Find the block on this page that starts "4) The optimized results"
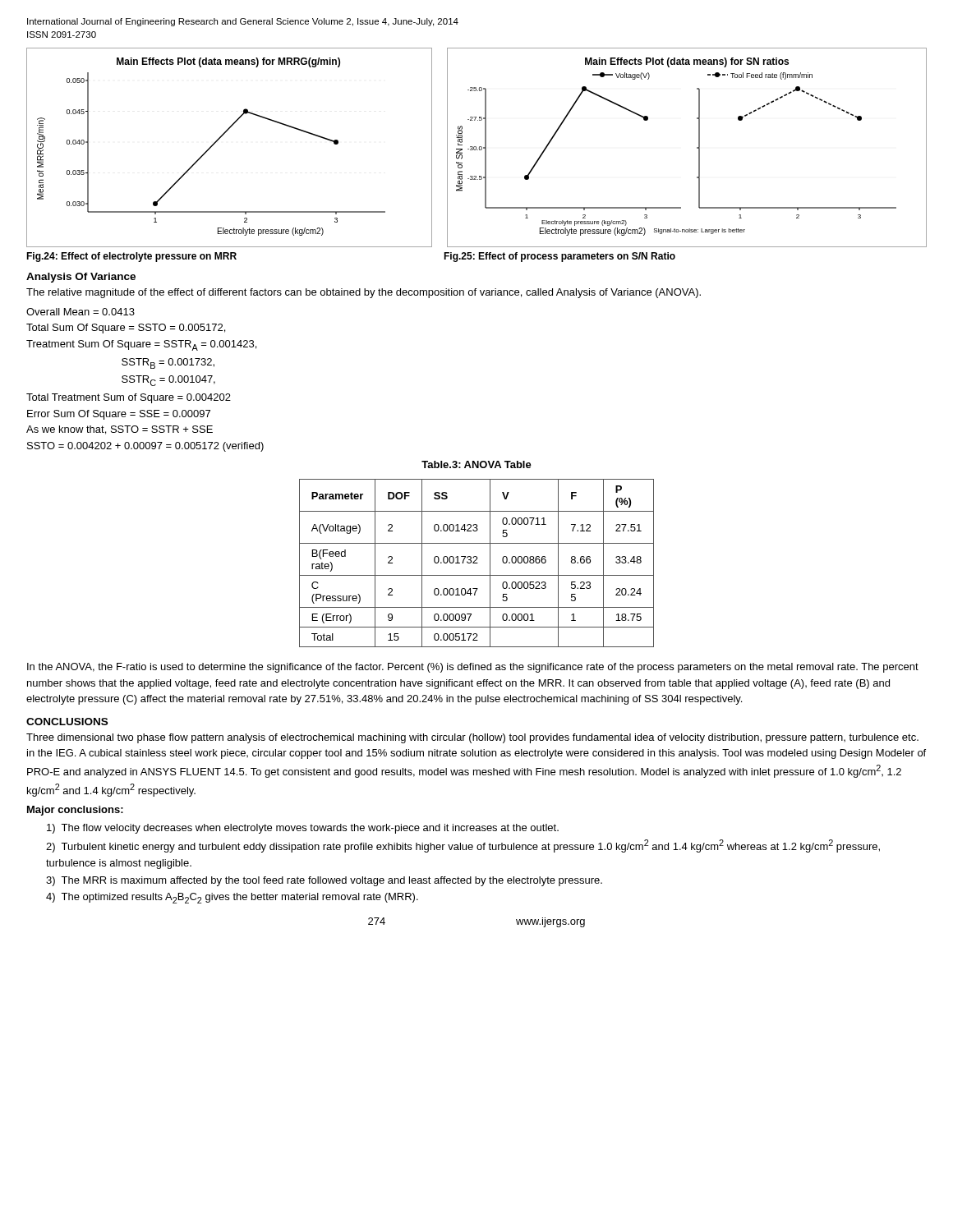The width and height of the screenshot is (953, 1232). pyautogui.click(x=232, y=898)
